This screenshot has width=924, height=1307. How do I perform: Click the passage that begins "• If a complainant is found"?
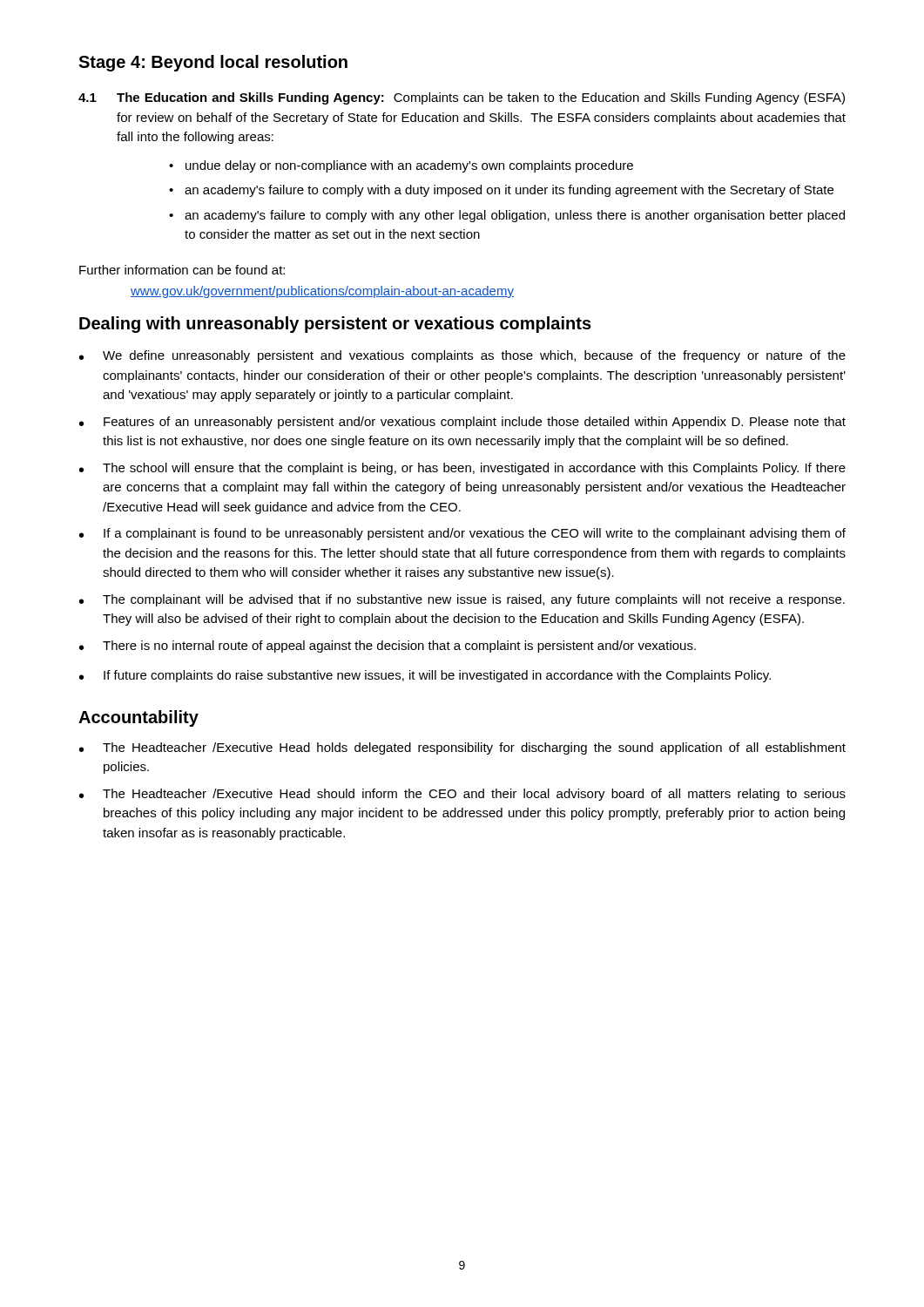click(462, 553)
